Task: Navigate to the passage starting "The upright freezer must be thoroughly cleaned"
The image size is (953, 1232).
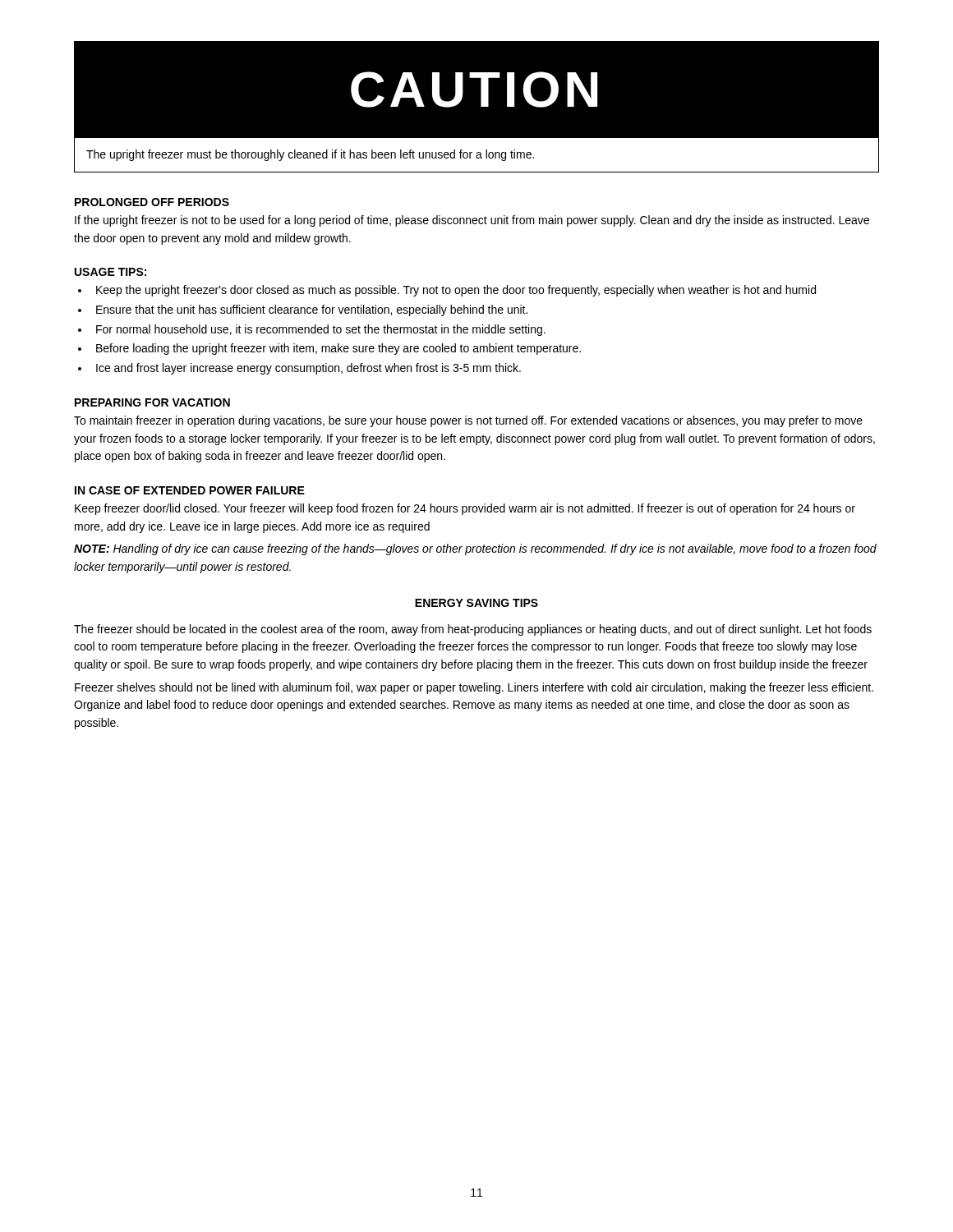Action: click(x=476, y=155)
